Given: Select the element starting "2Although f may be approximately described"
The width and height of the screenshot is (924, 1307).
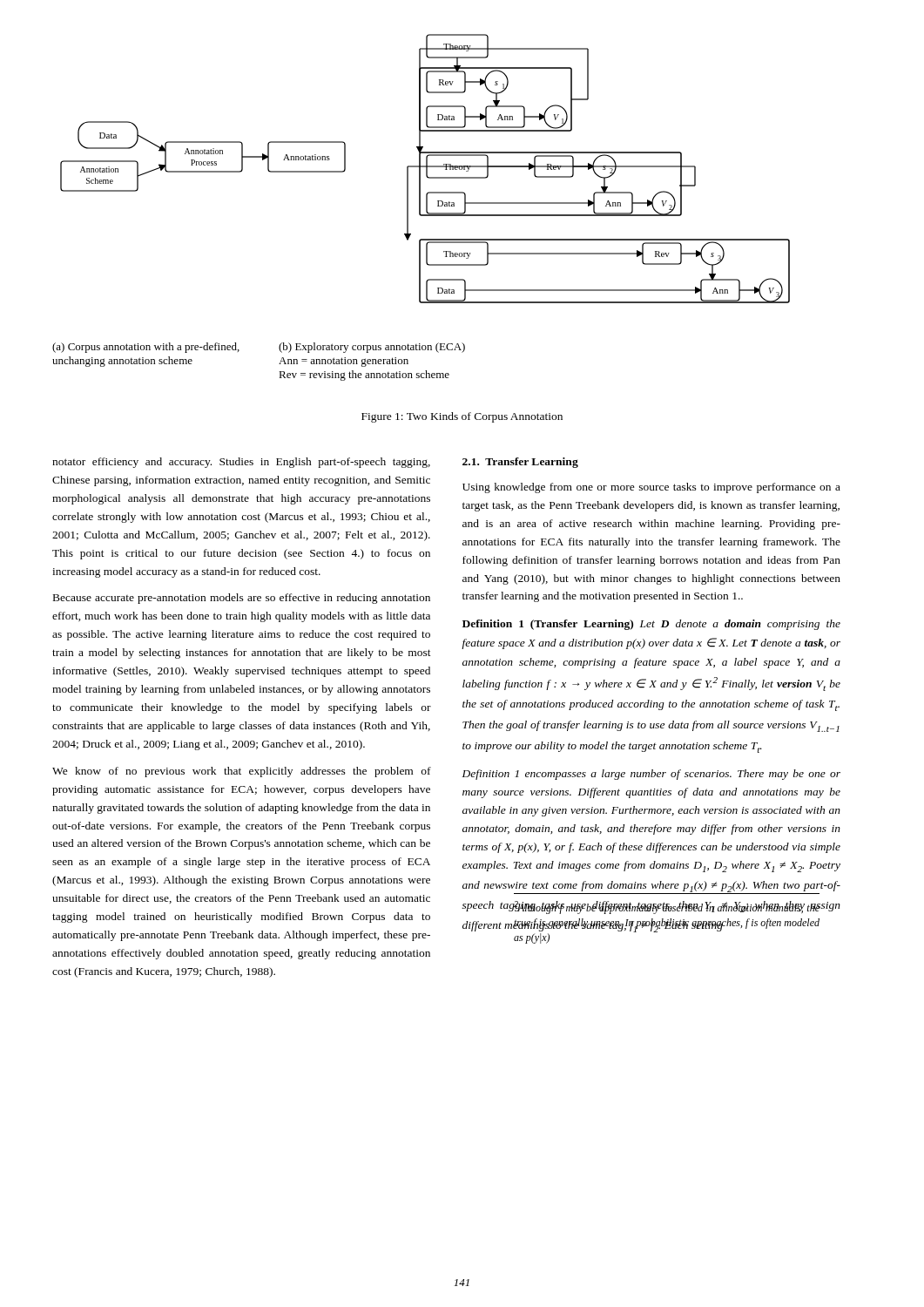Looking at the screenshot, I should click(x=667, y=922).
